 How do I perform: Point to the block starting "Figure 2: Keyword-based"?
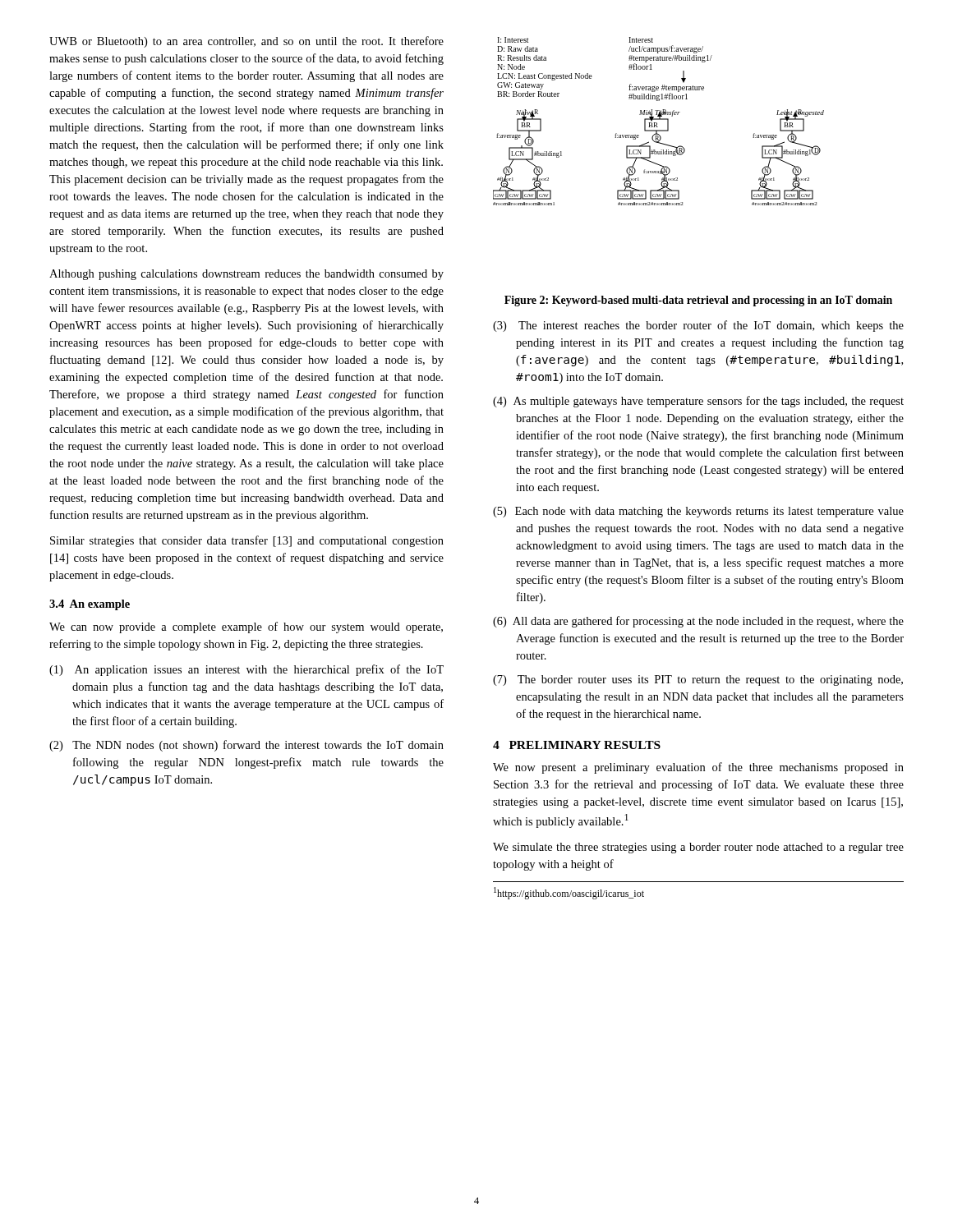click(698, 300)
